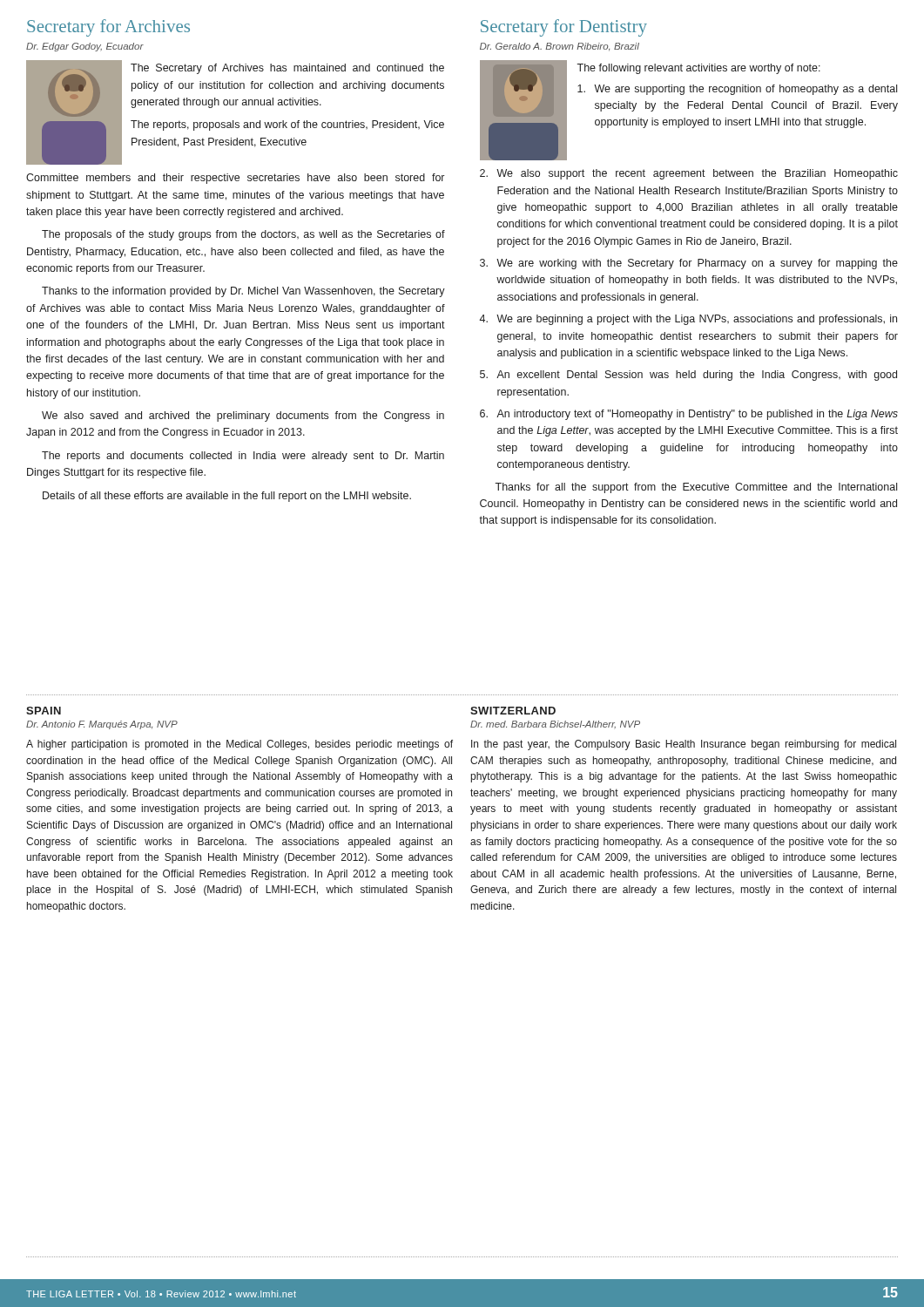924x1307 pixels.
Task: Click the passage that begins "Dr. Geraldo A. Brown Ribeiro,"
Action: tap(560, 47)
